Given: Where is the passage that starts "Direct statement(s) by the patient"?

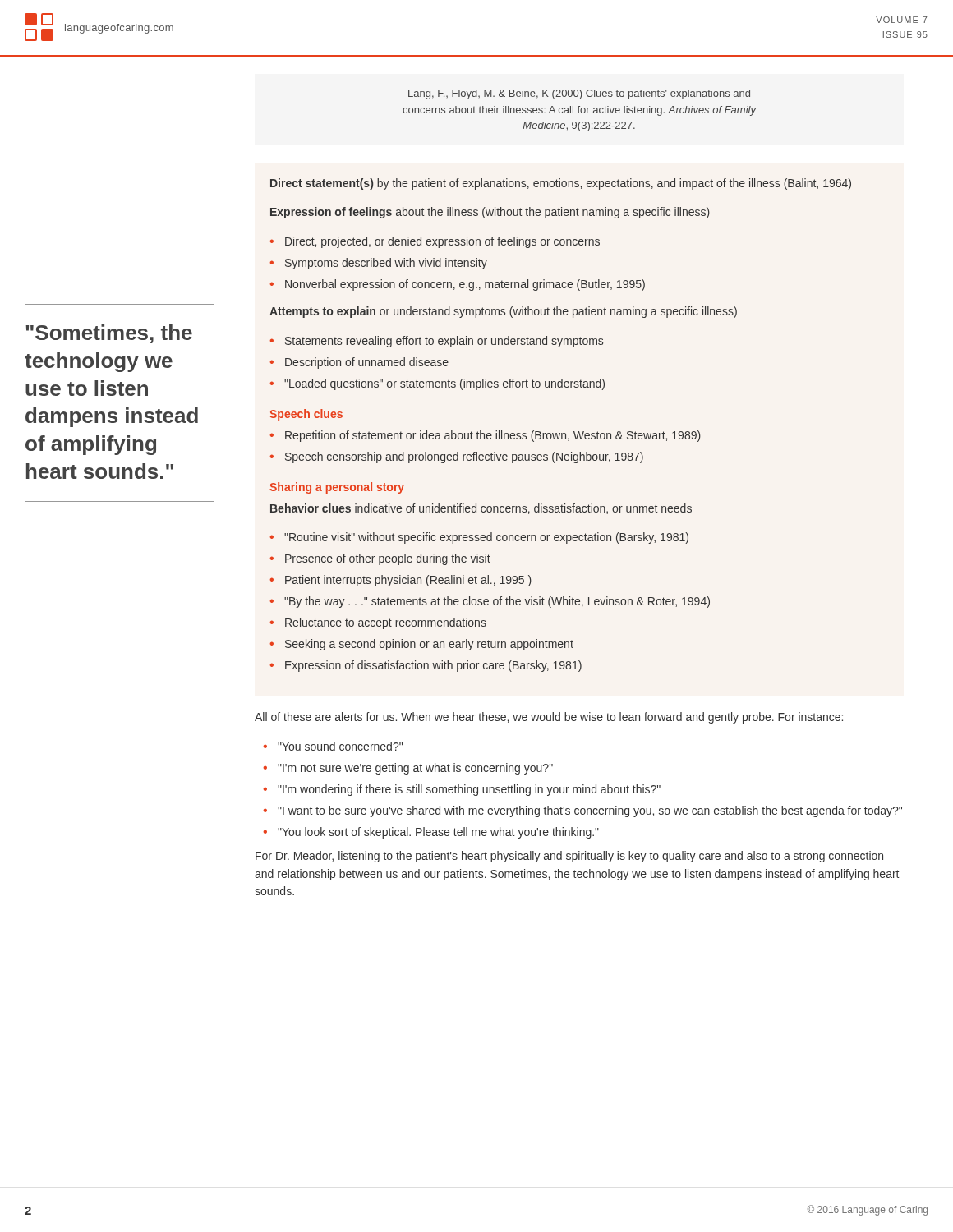Looking at the screenshot, I should [561, 183].
